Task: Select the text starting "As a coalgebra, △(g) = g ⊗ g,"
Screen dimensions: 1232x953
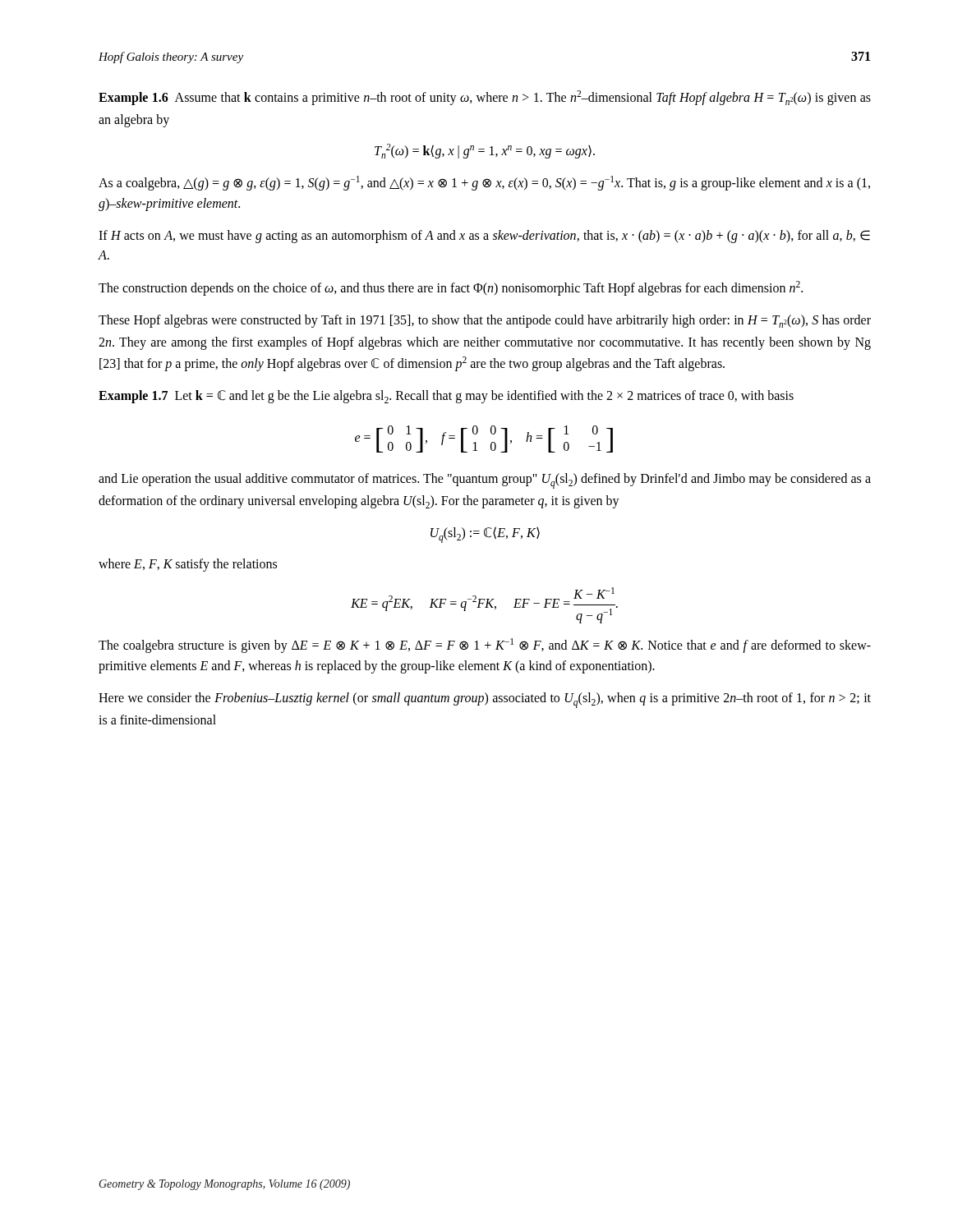Action: pyautogui.click(x=485, y=274)
